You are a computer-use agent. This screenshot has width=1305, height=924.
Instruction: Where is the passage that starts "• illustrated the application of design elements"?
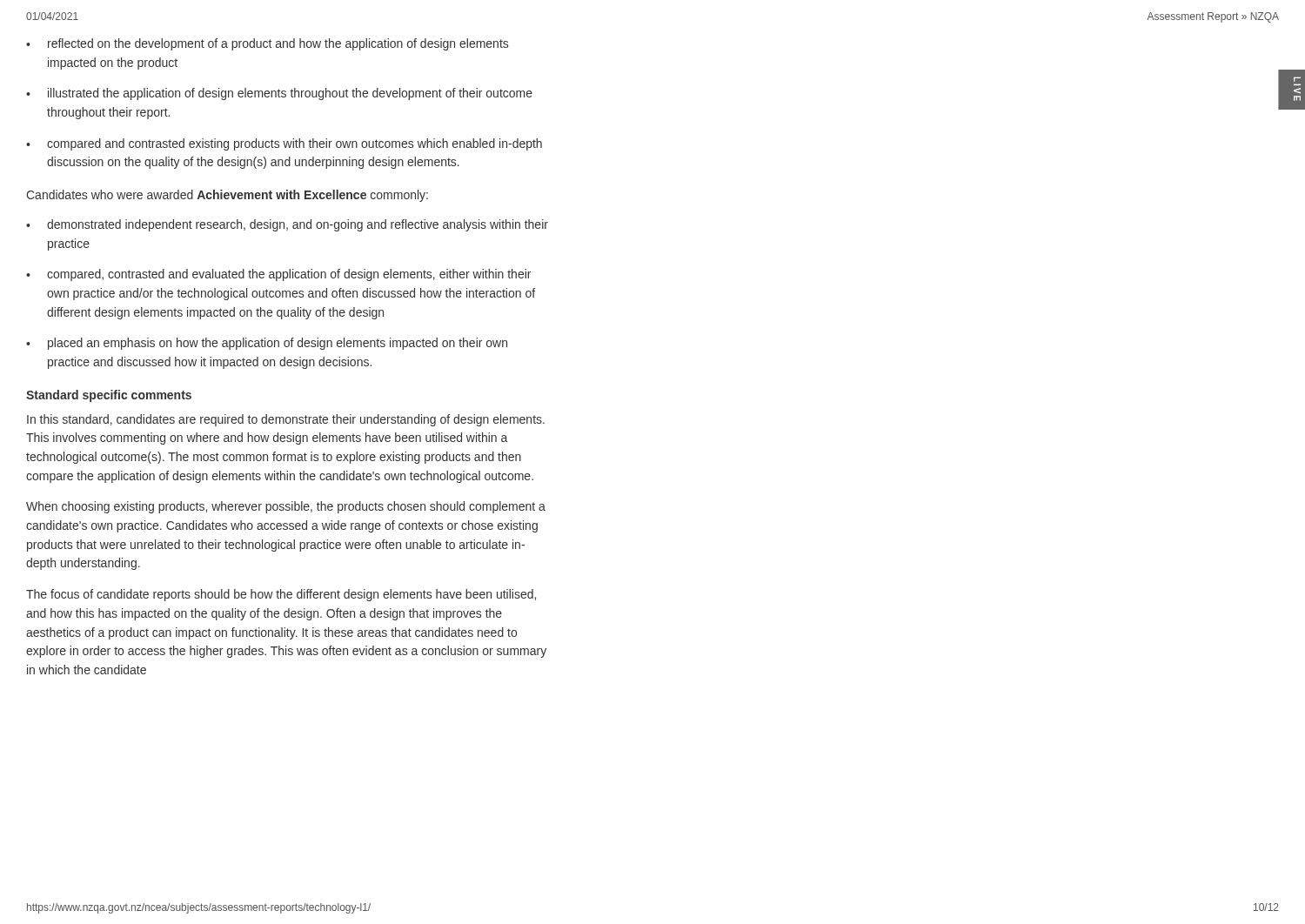[x=287, y=104]
